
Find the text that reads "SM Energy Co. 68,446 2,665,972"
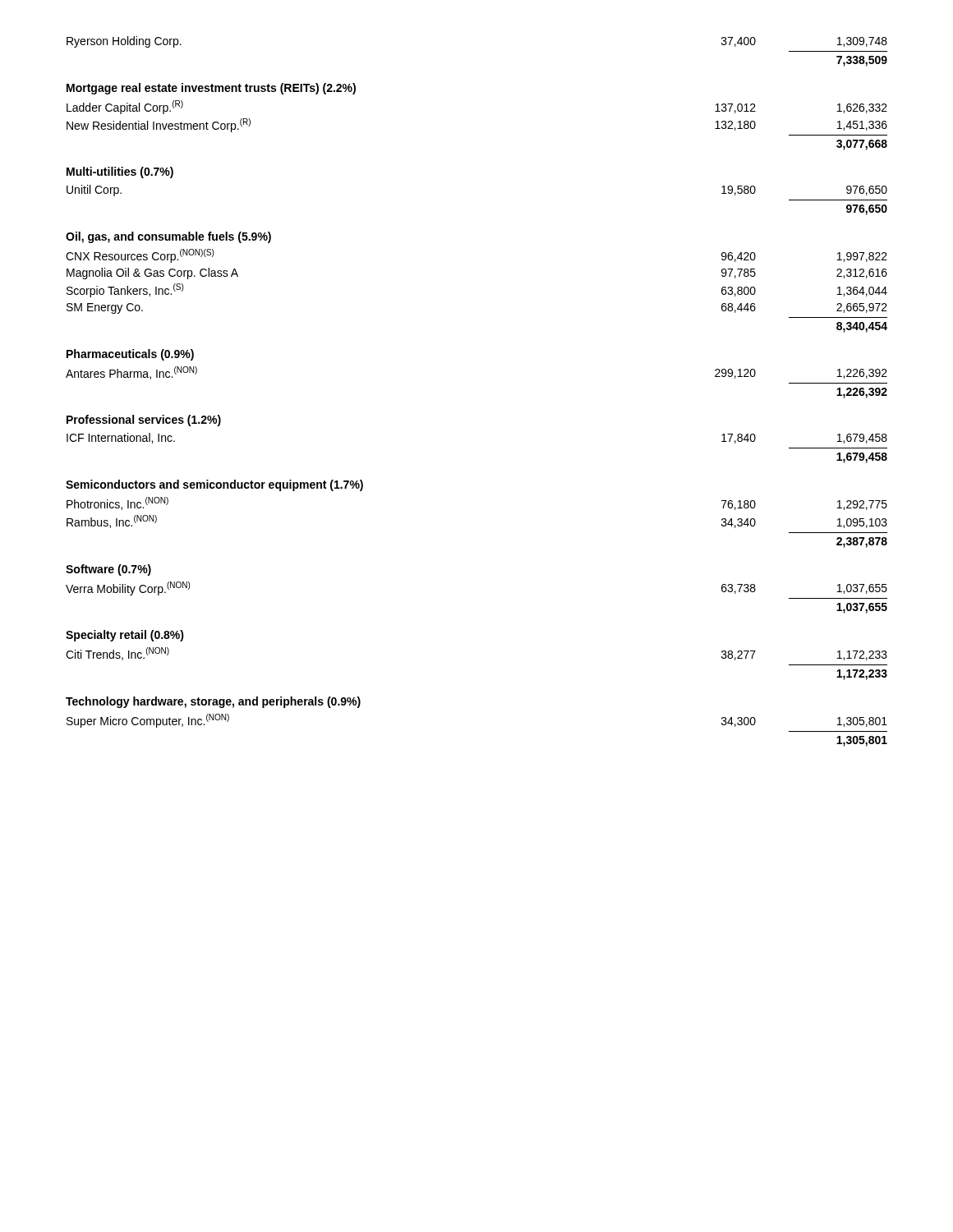click(x=103, y=308)
